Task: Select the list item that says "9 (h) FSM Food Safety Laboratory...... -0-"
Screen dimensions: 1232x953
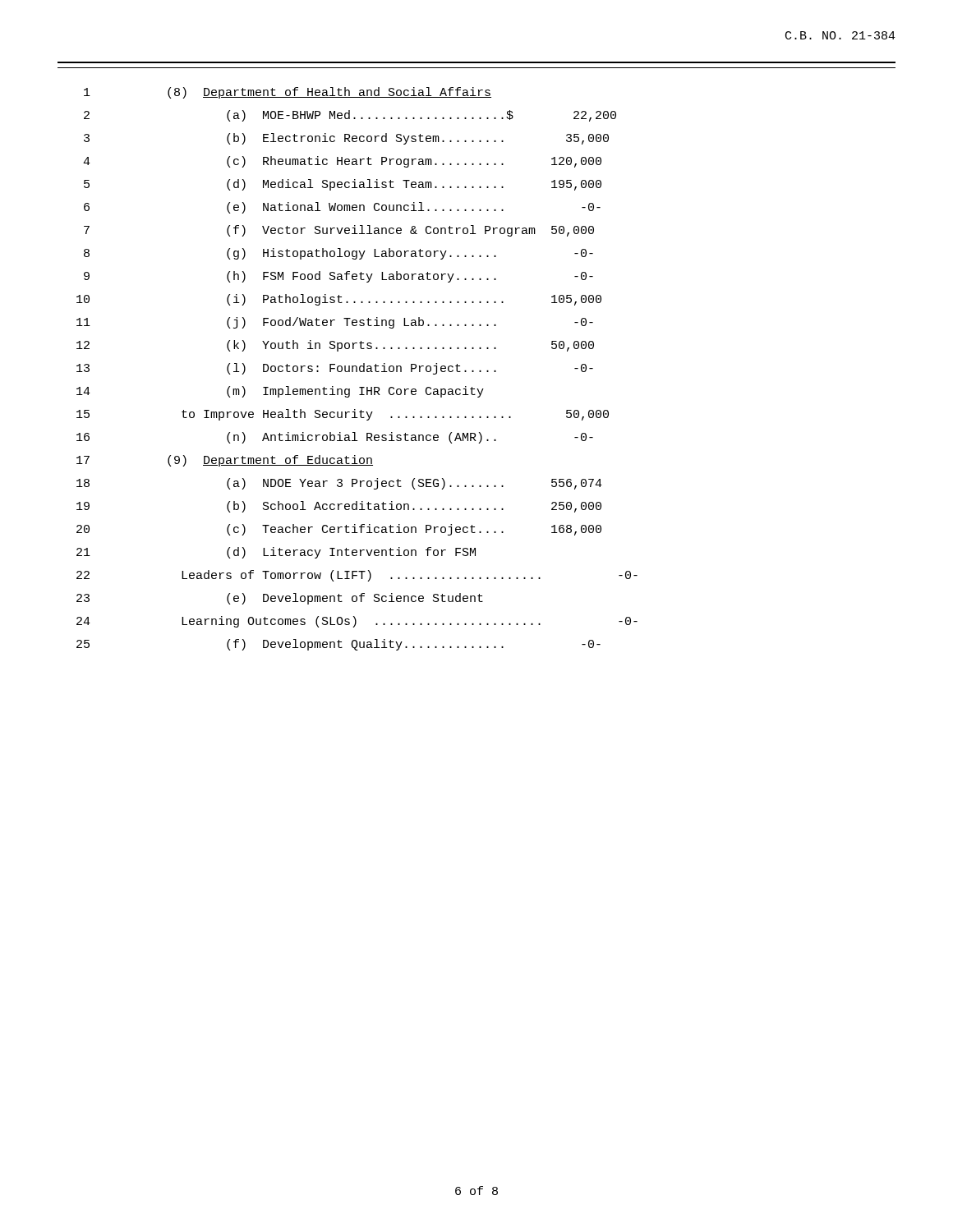Action: [476, 278]
